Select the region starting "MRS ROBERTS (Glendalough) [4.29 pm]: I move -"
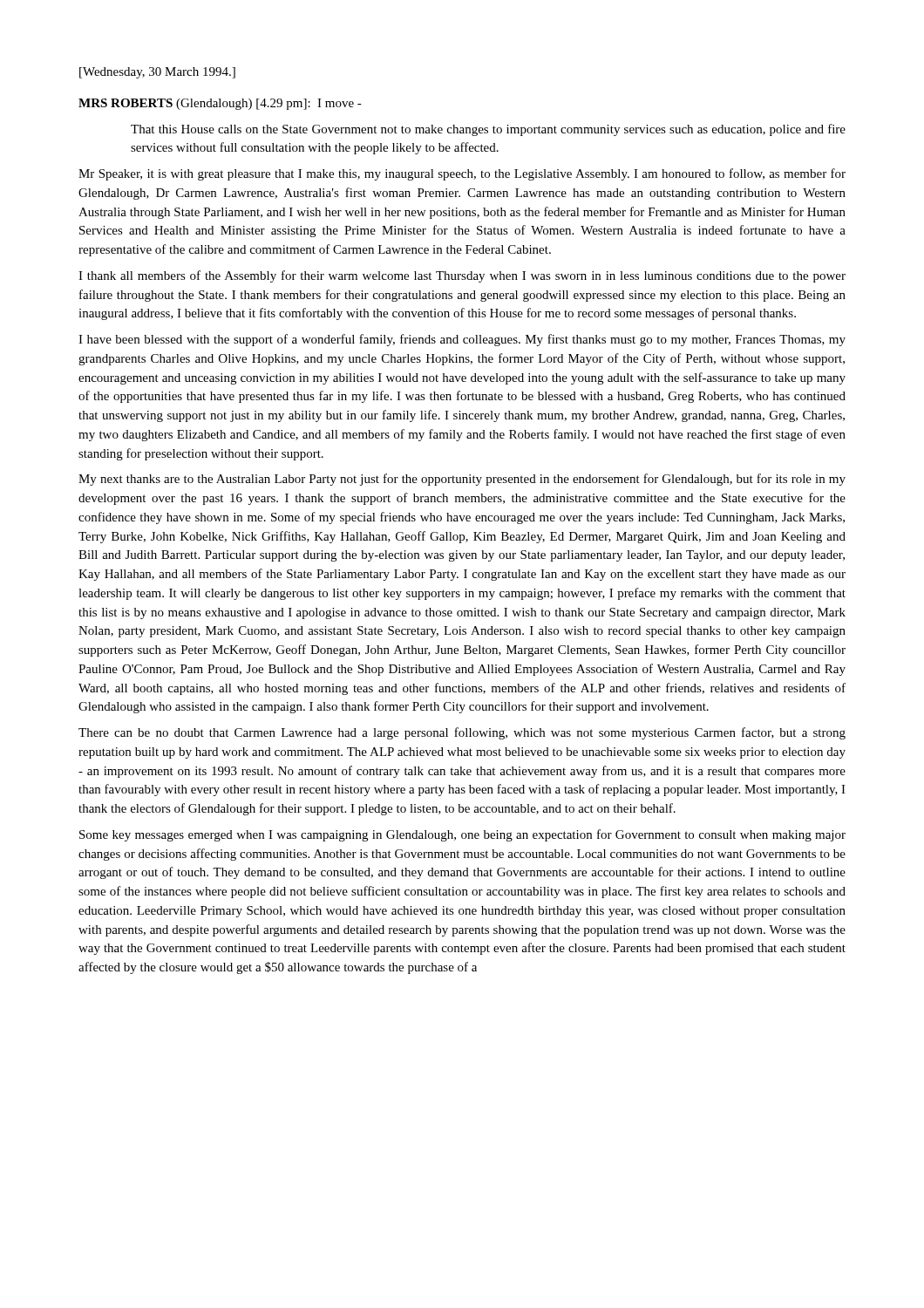This screenshot has height=1308, width=924. 220,104
